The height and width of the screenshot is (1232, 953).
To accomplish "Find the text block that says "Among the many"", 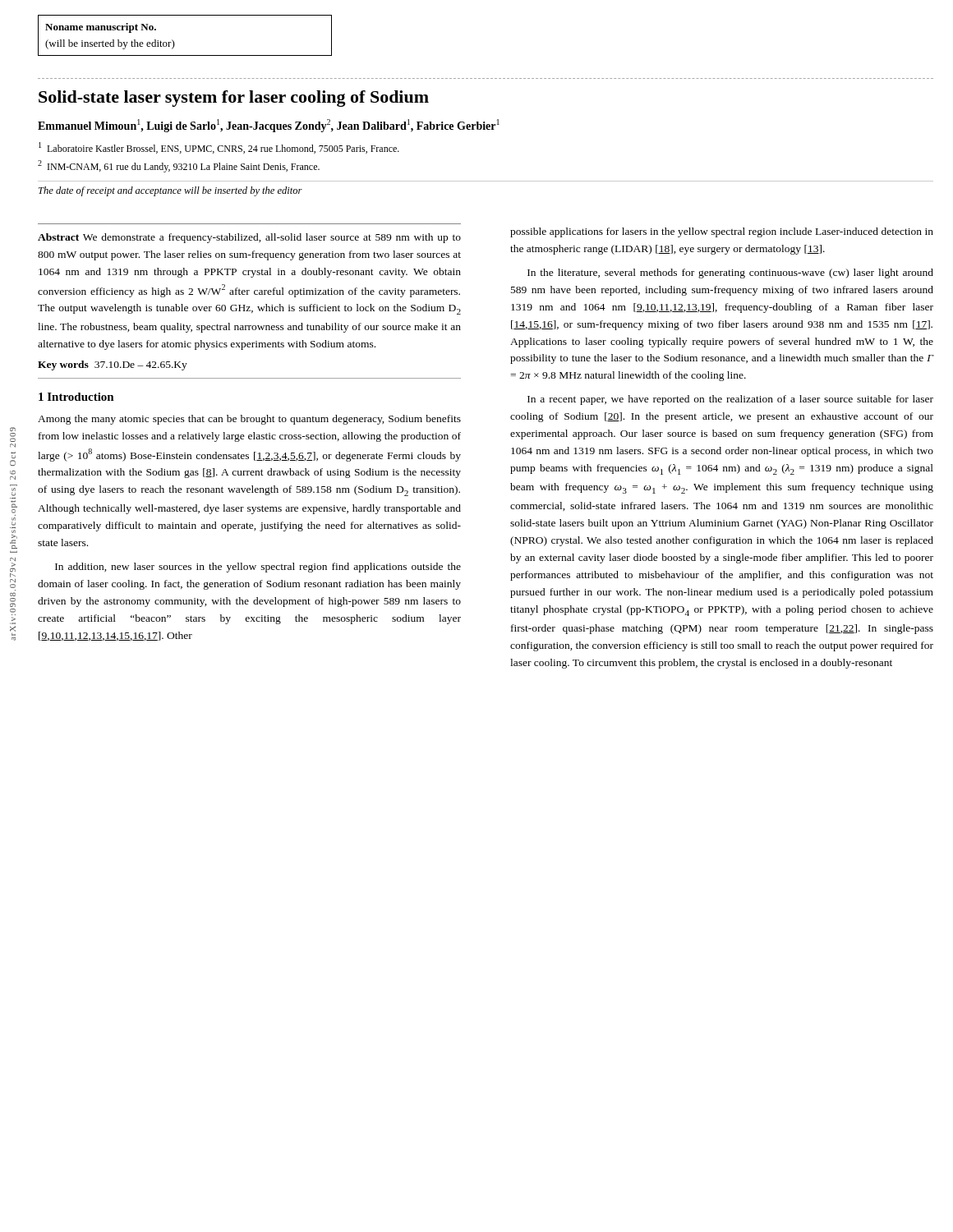I will coord(249,528).
